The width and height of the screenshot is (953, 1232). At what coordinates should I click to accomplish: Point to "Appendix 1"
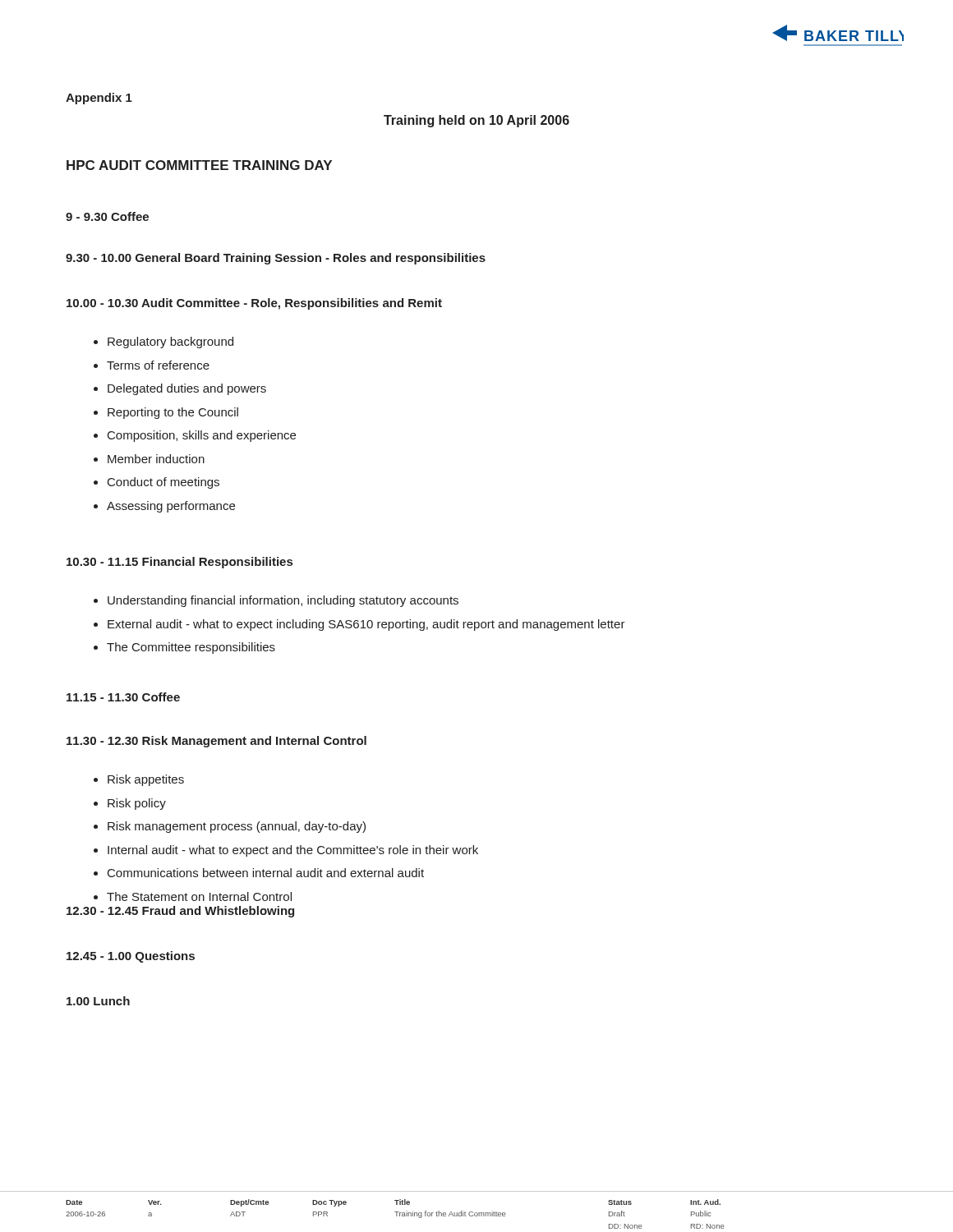click(x=99, y=97)
